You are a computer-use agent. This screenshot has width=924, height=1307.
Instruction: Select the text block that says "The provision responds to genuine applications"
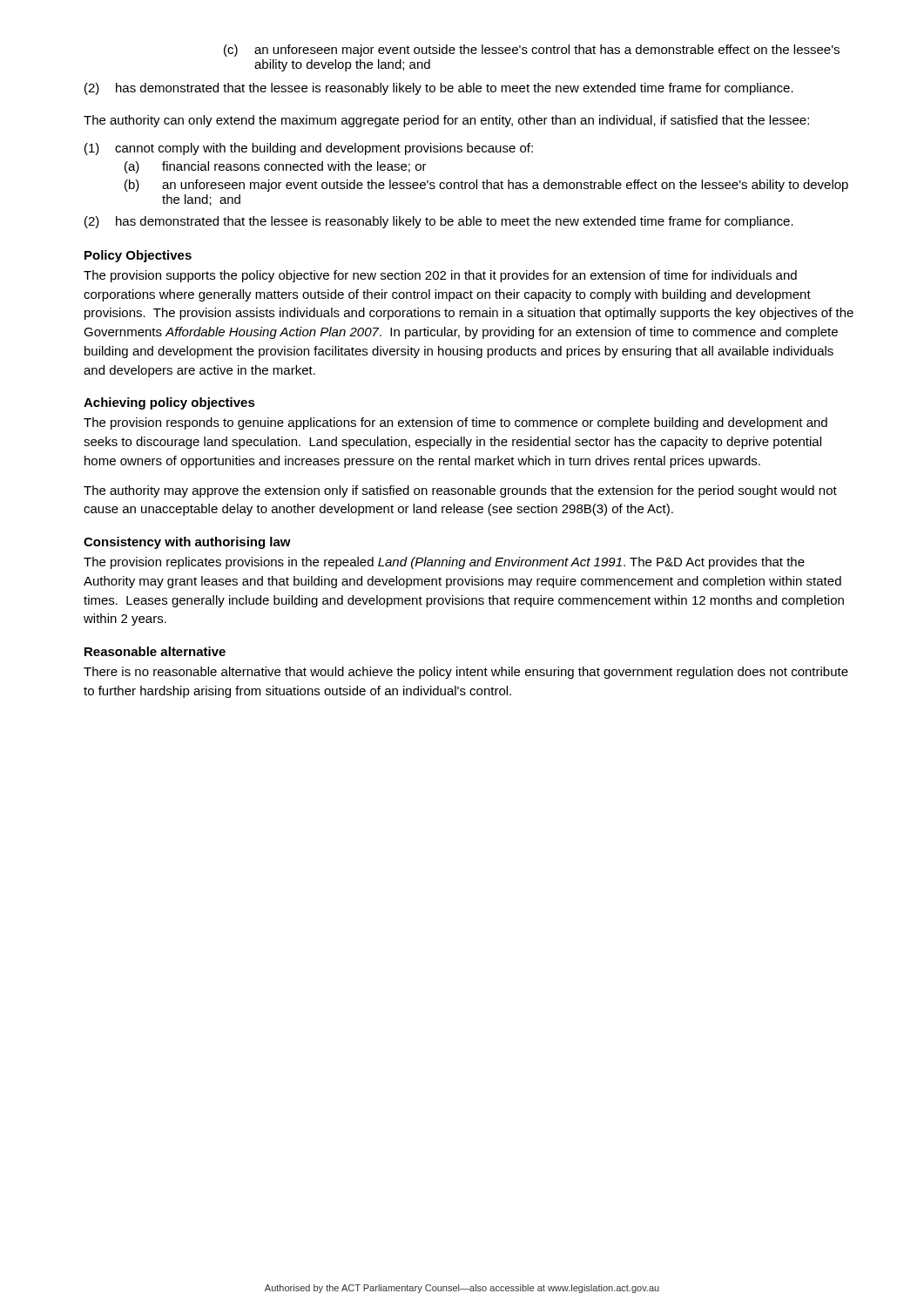point(456,441)
